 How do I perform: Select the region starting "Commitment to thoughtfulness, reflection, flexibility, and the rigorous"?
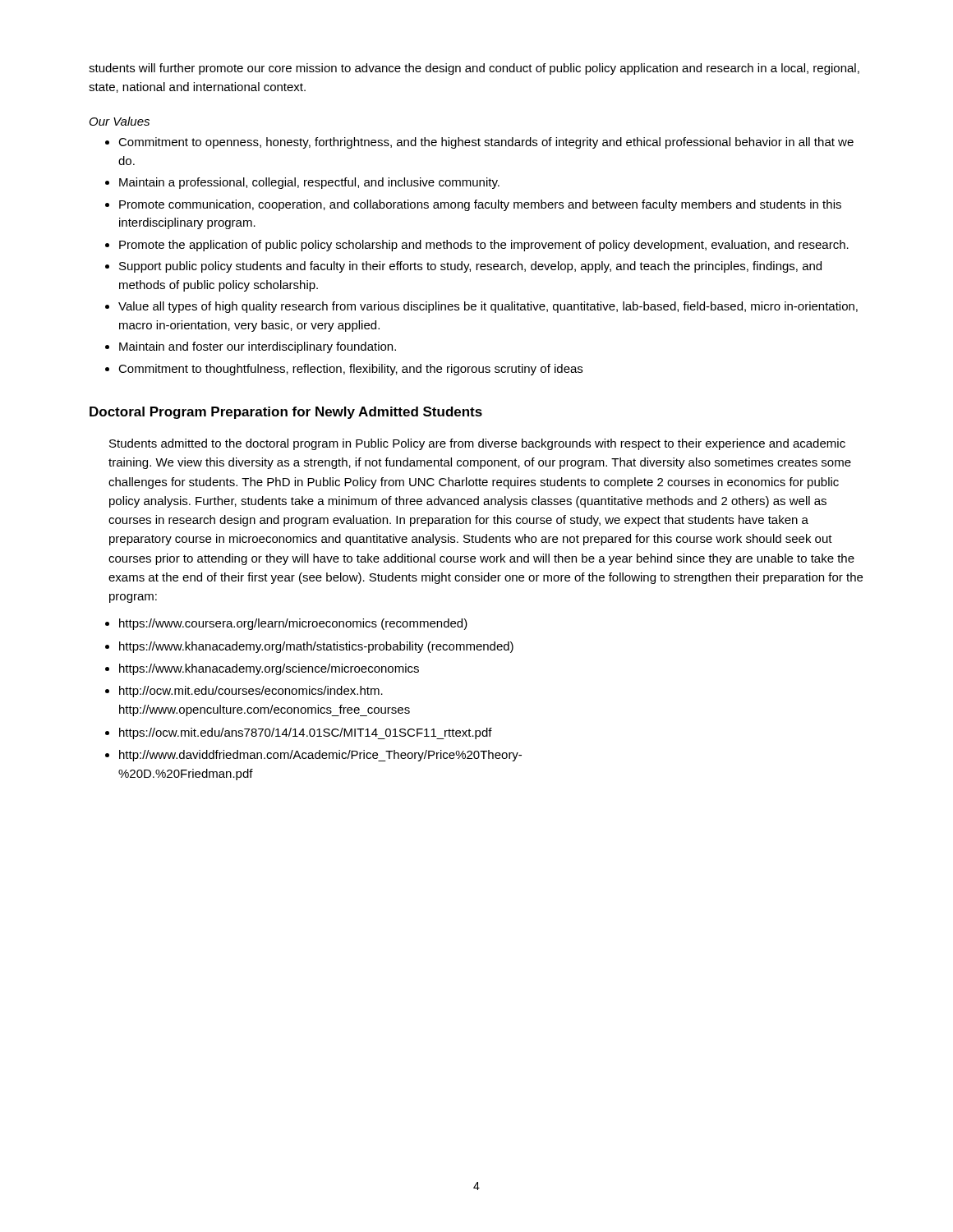click(x=351, y=368)
